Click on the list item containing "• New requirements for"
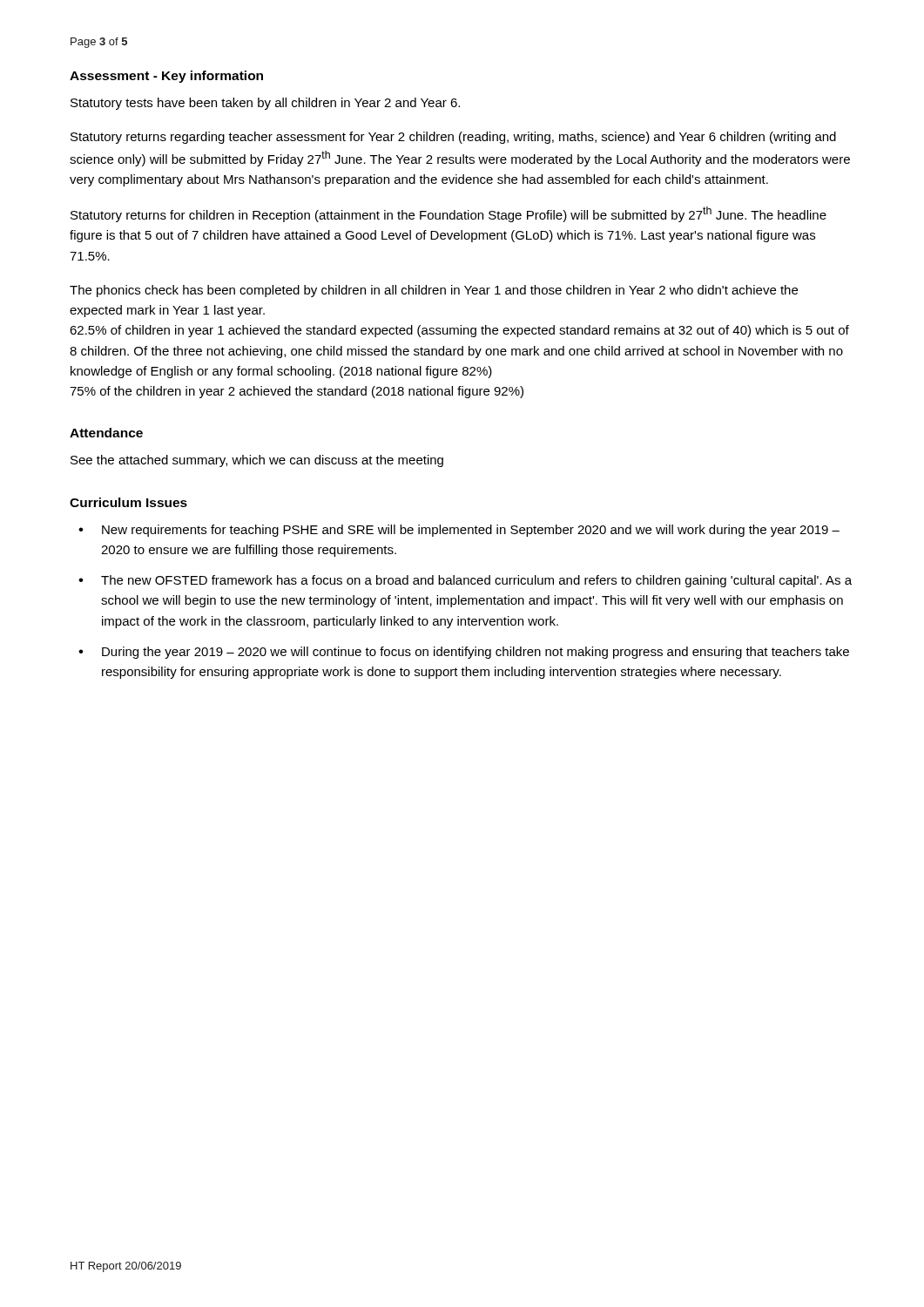The image size is (924, 1307). coord(466,539)
